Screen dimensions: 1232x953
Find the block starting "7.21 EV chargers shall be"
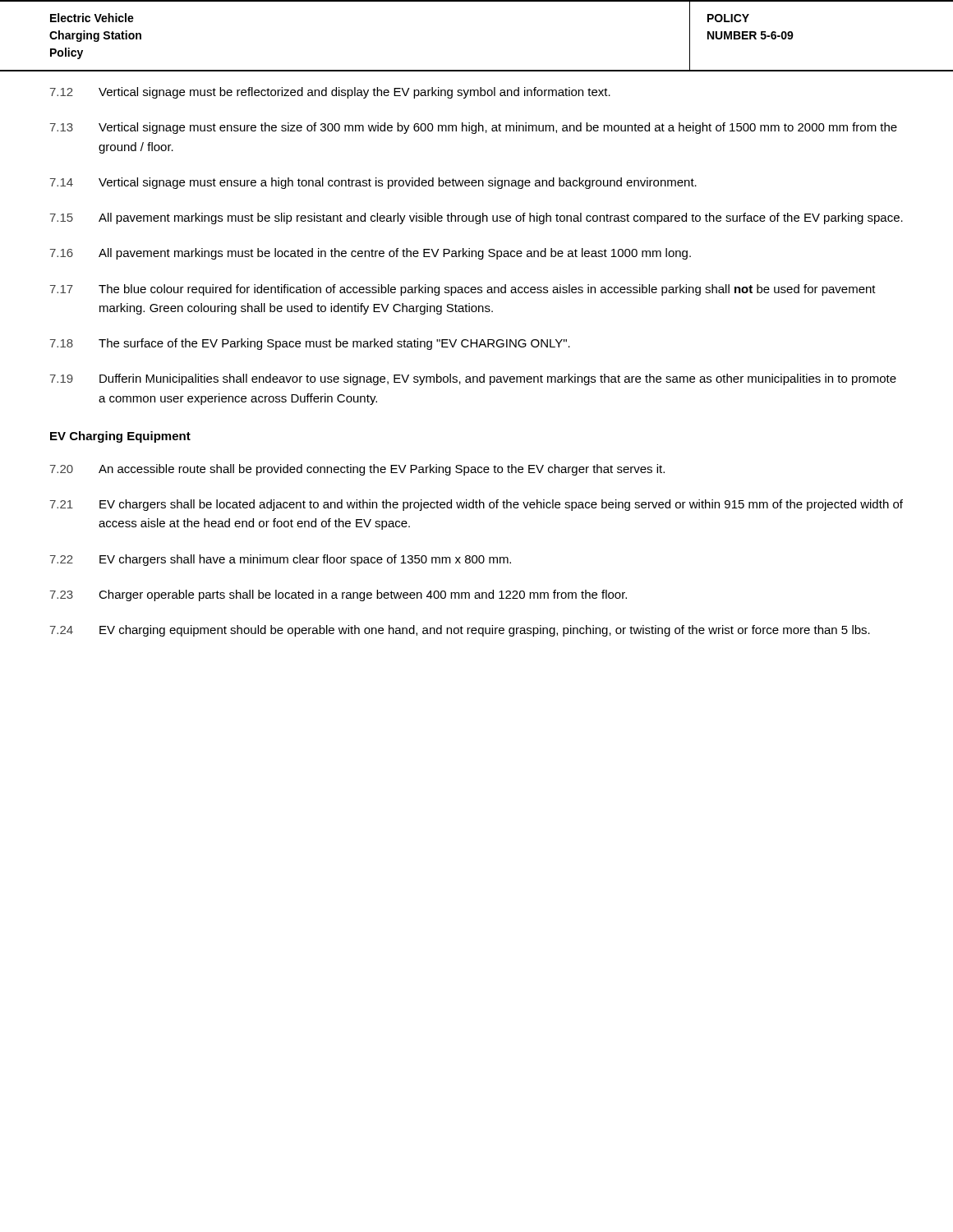476,513
